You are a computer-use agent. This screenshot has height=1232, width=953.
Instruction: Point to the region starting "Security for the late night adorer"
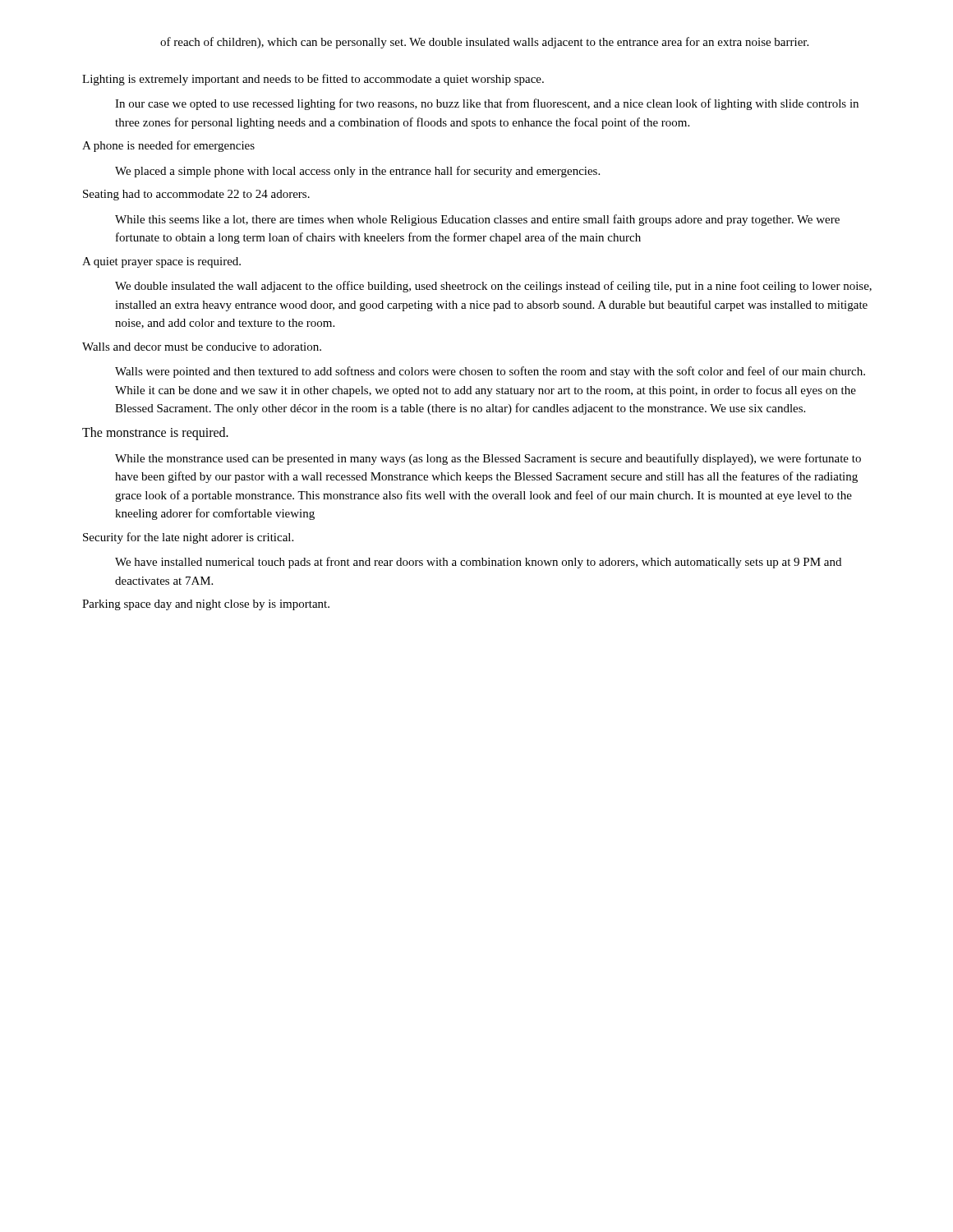481,559
